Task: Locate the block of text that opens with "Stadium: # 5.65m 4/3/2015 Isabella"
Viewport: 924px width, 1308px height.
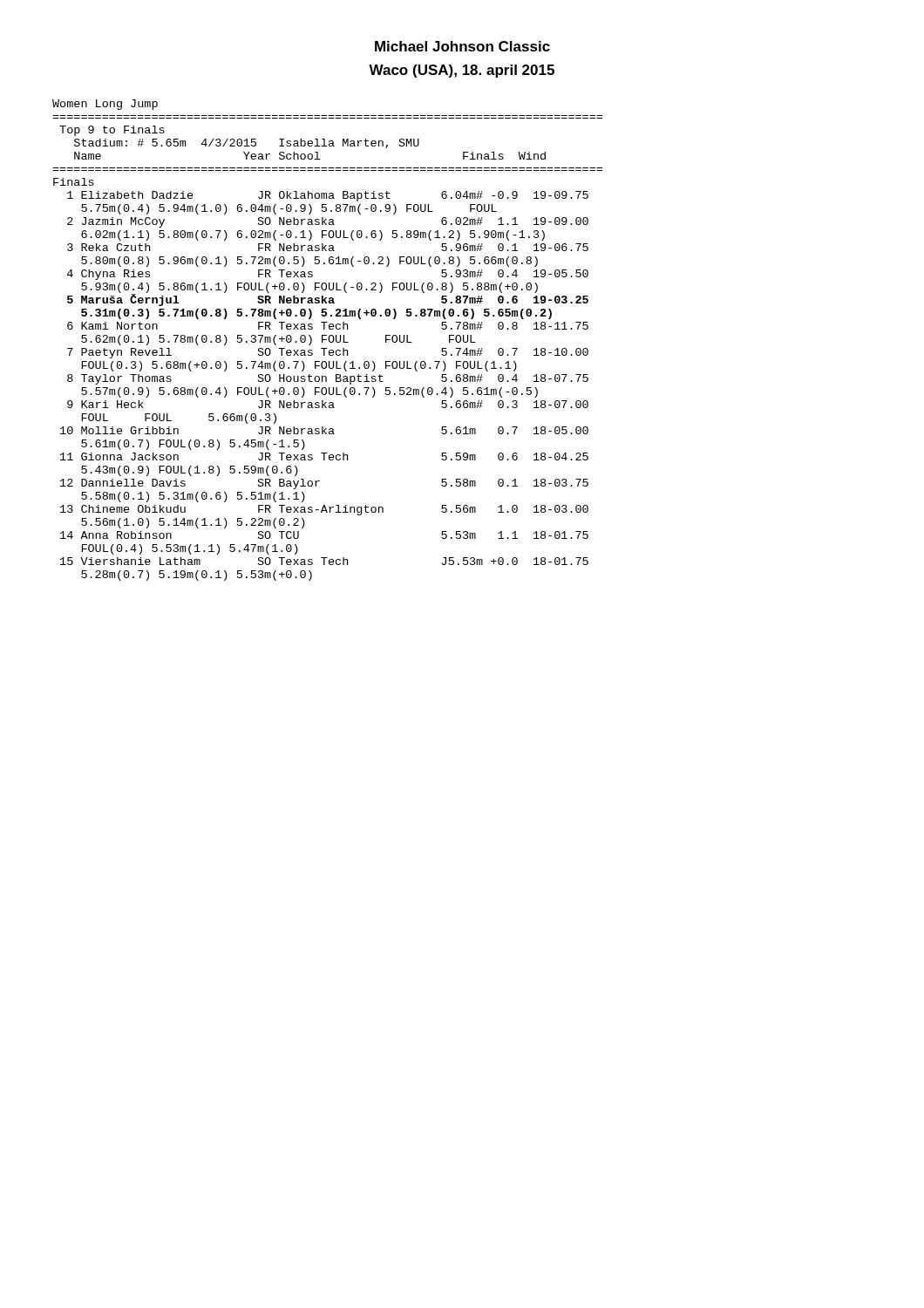Action: pos(236,144)
